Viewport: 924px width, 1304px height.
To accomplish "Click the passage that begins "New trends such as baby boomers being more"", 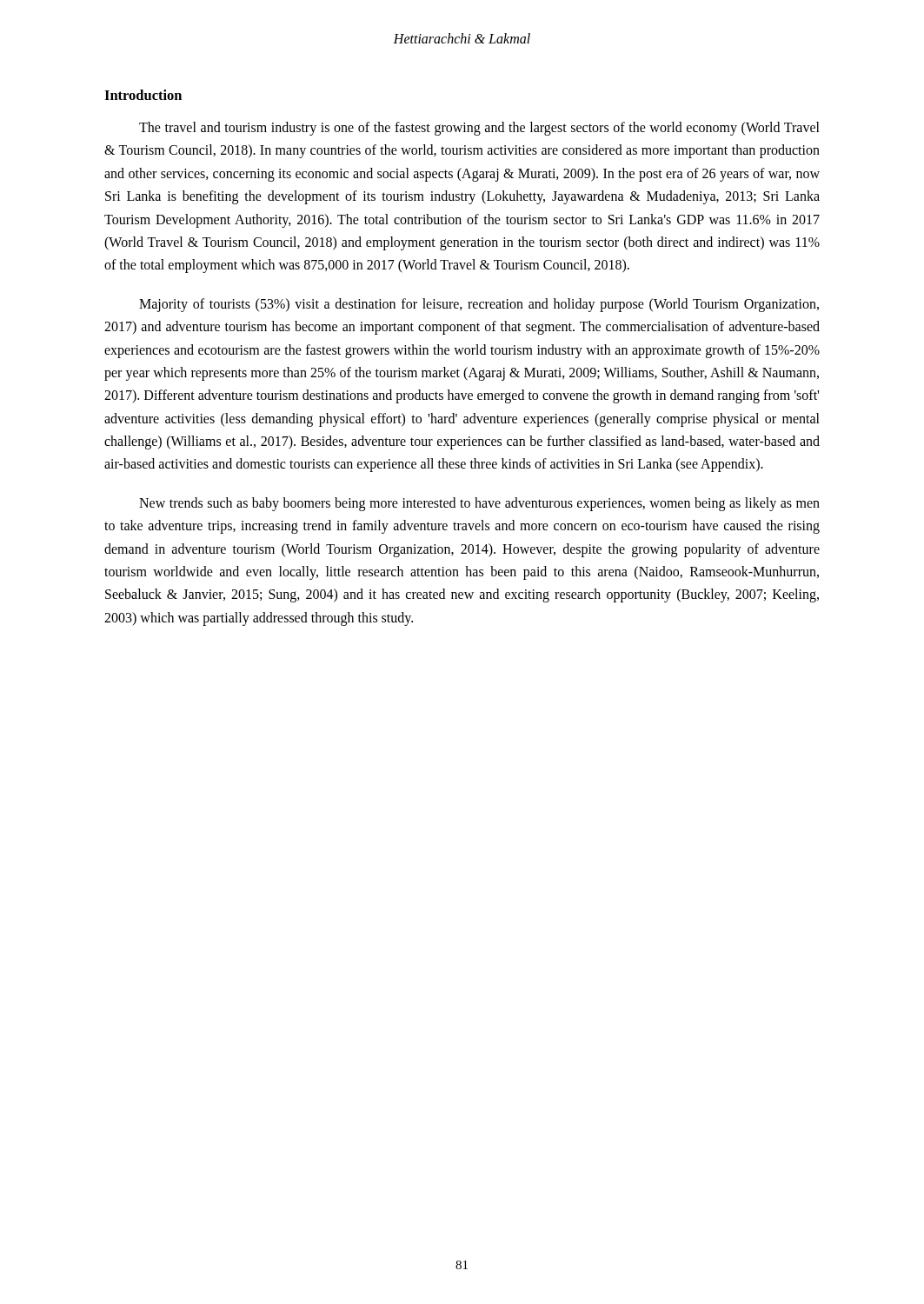I will click(x=462, y=560).
